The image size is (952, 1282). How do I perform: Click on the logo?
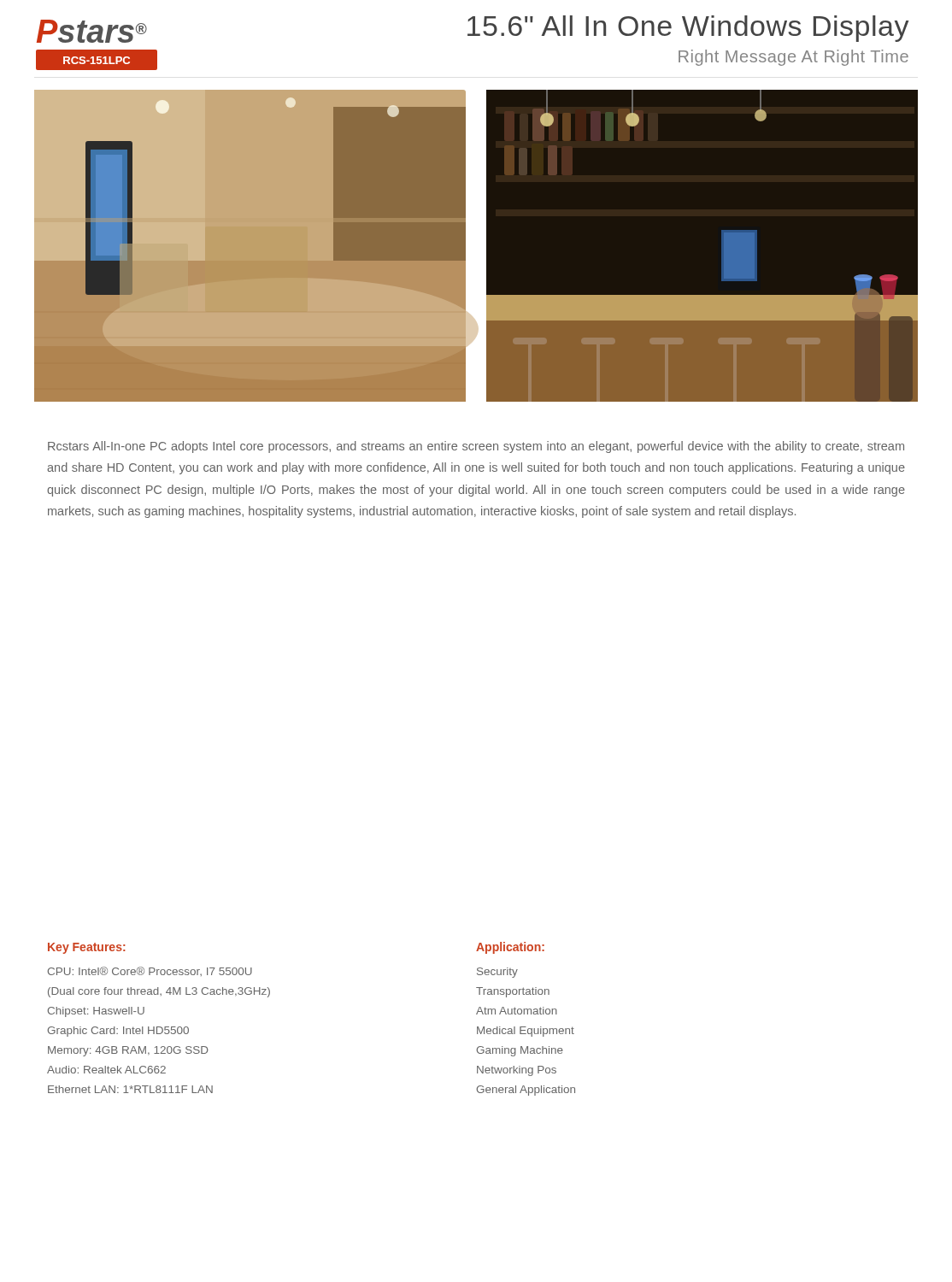[107, 42]
